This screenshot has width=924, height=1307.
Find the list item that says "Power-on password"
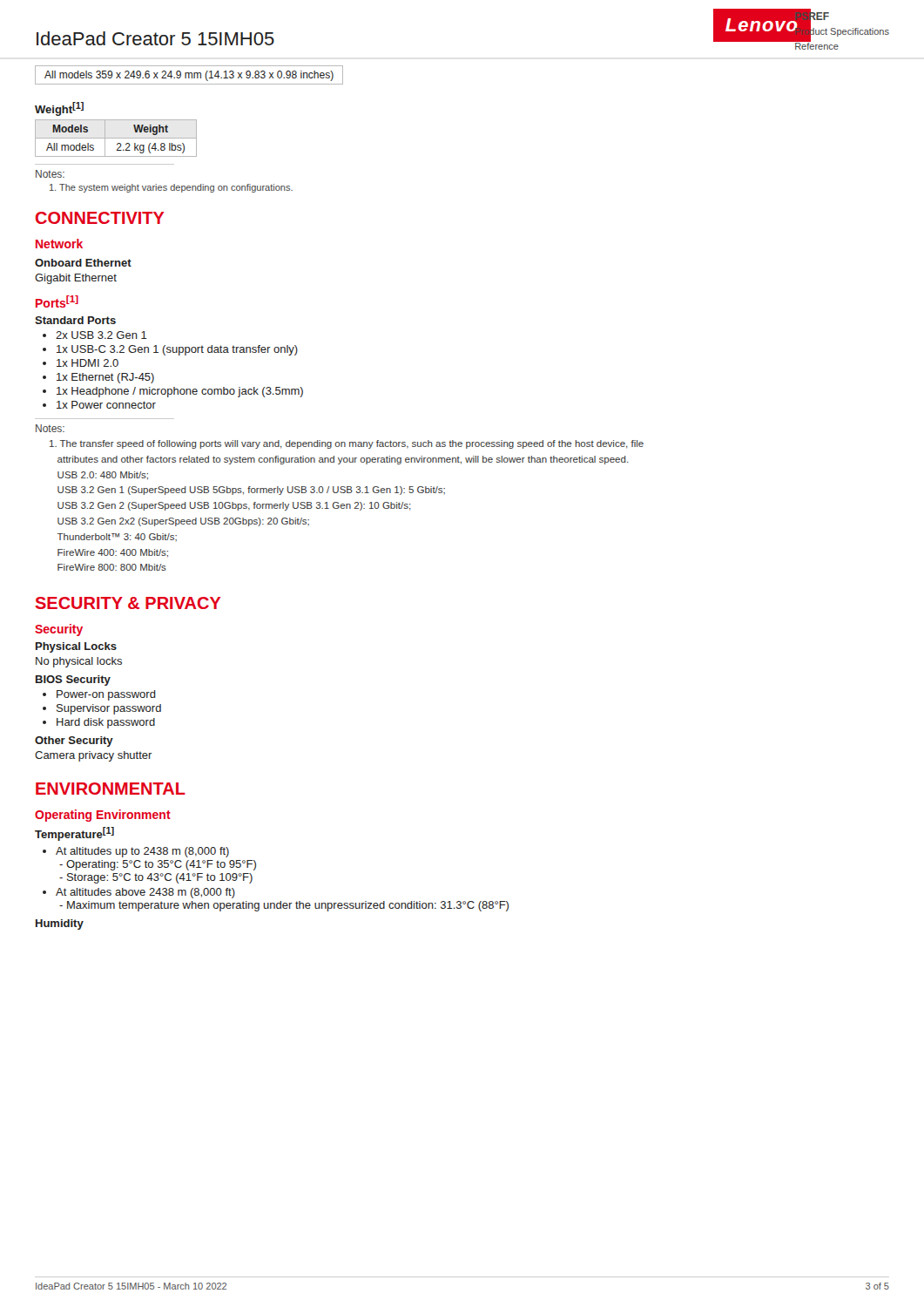106,694
